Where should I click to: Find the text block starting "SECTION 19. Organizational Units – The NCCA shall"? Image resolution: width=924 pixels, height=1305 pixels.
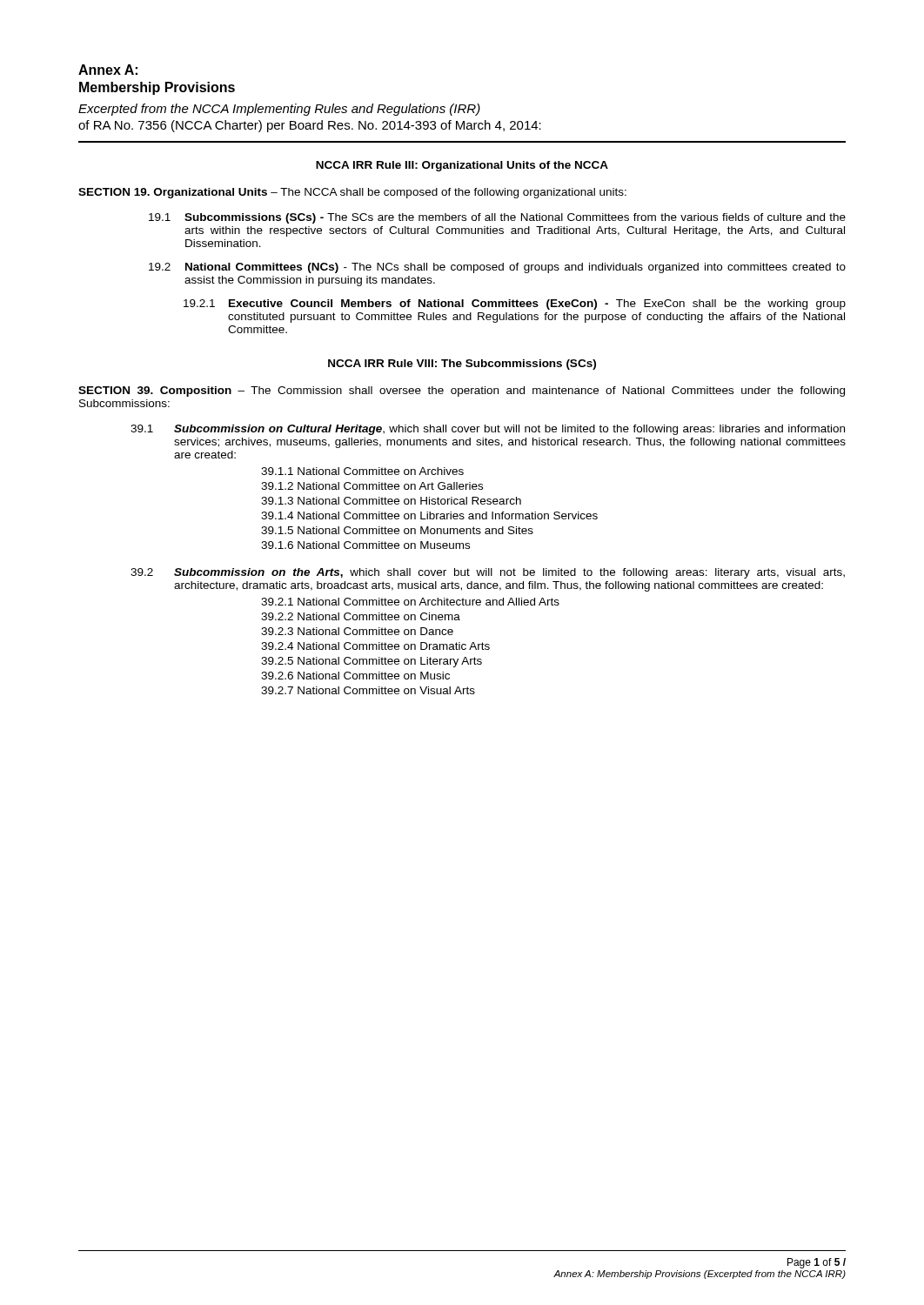462,192
